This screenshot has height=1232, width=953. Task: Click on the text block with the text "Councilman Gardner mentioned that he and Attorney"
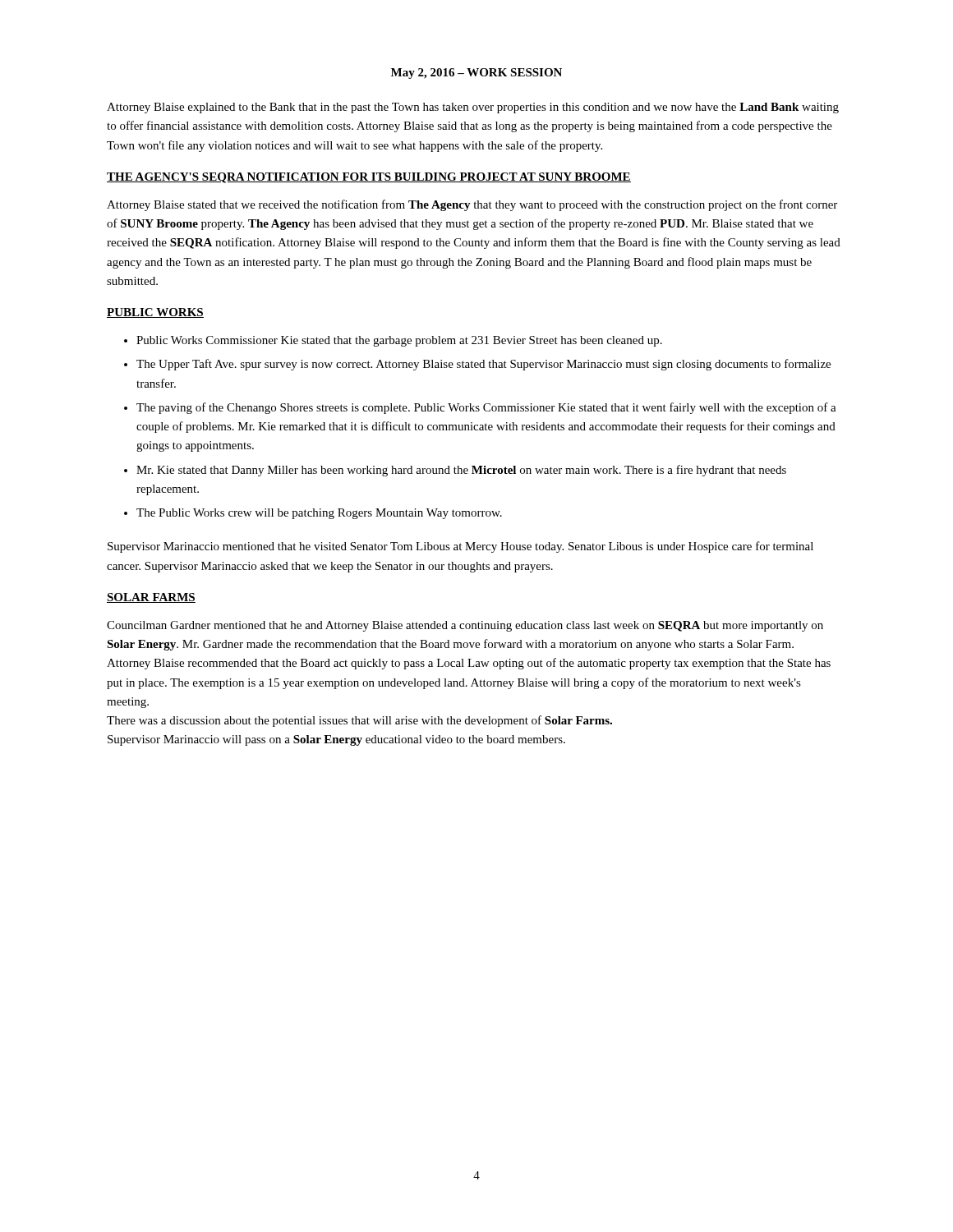coord(469,682)
